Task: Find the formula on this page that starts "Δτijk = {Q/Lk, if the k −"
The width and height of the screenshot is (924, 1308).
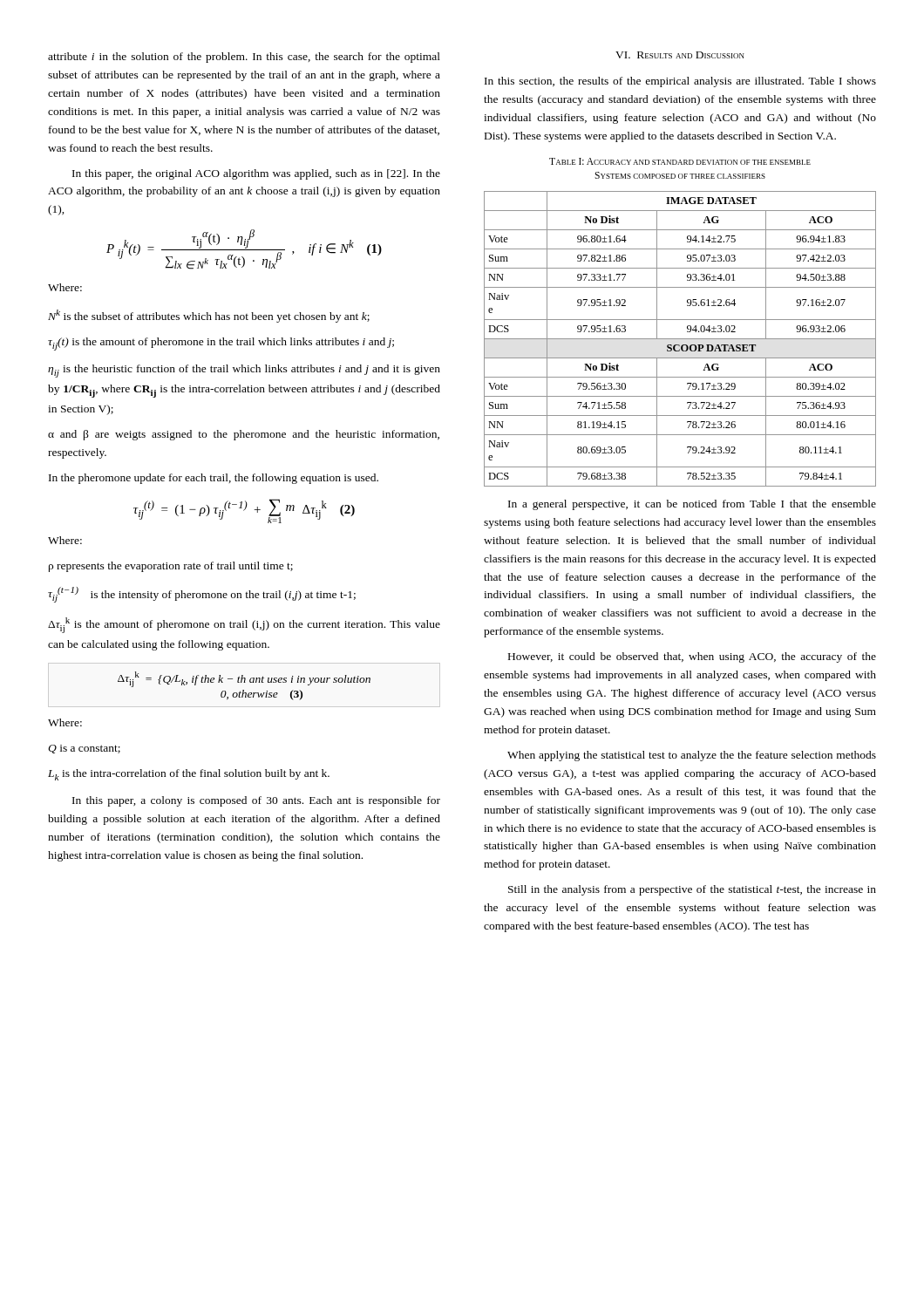Action: (x=244, y=684)
